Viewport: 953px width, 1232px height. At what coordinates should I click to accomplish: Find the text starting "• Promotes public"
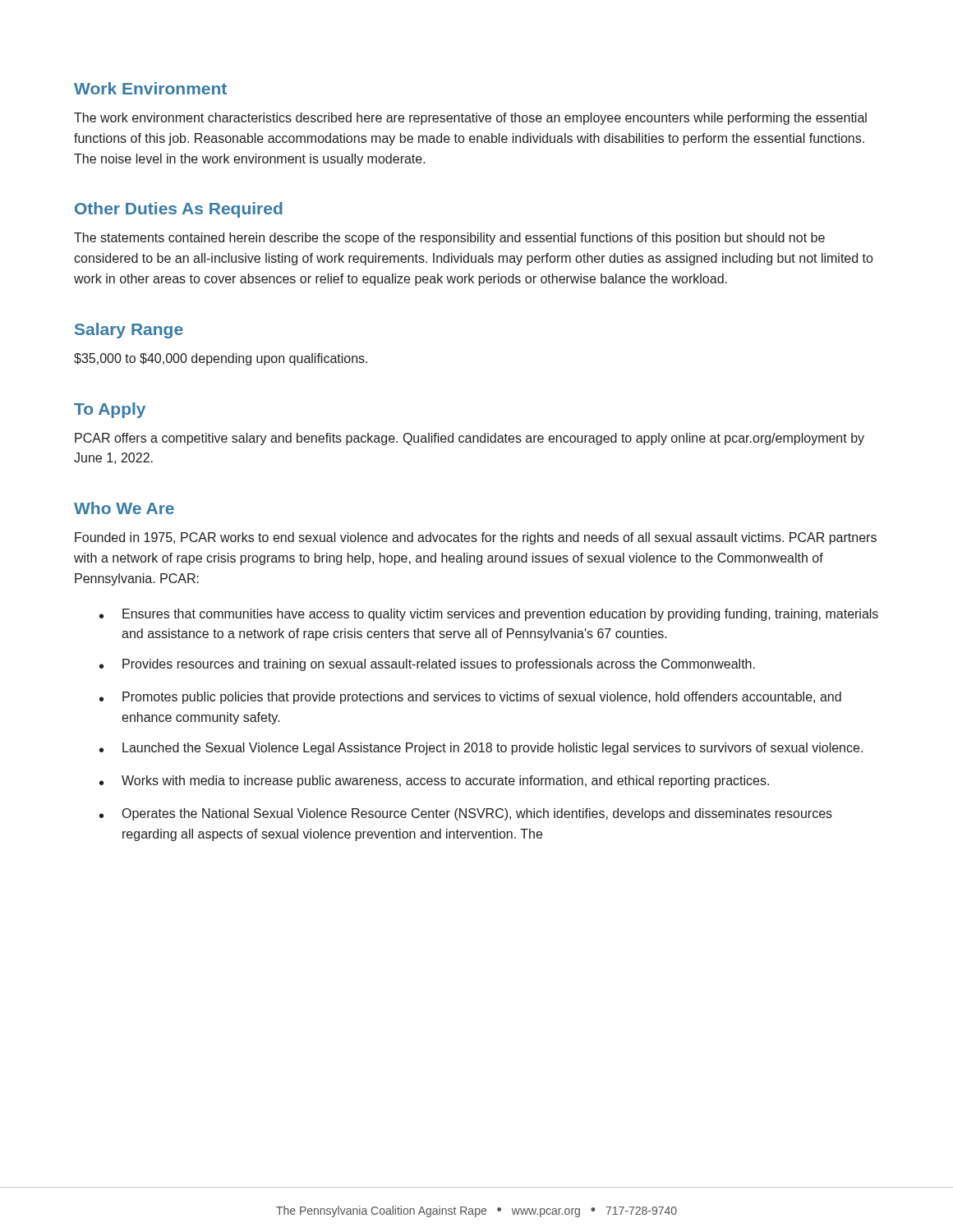coord(489,708)
